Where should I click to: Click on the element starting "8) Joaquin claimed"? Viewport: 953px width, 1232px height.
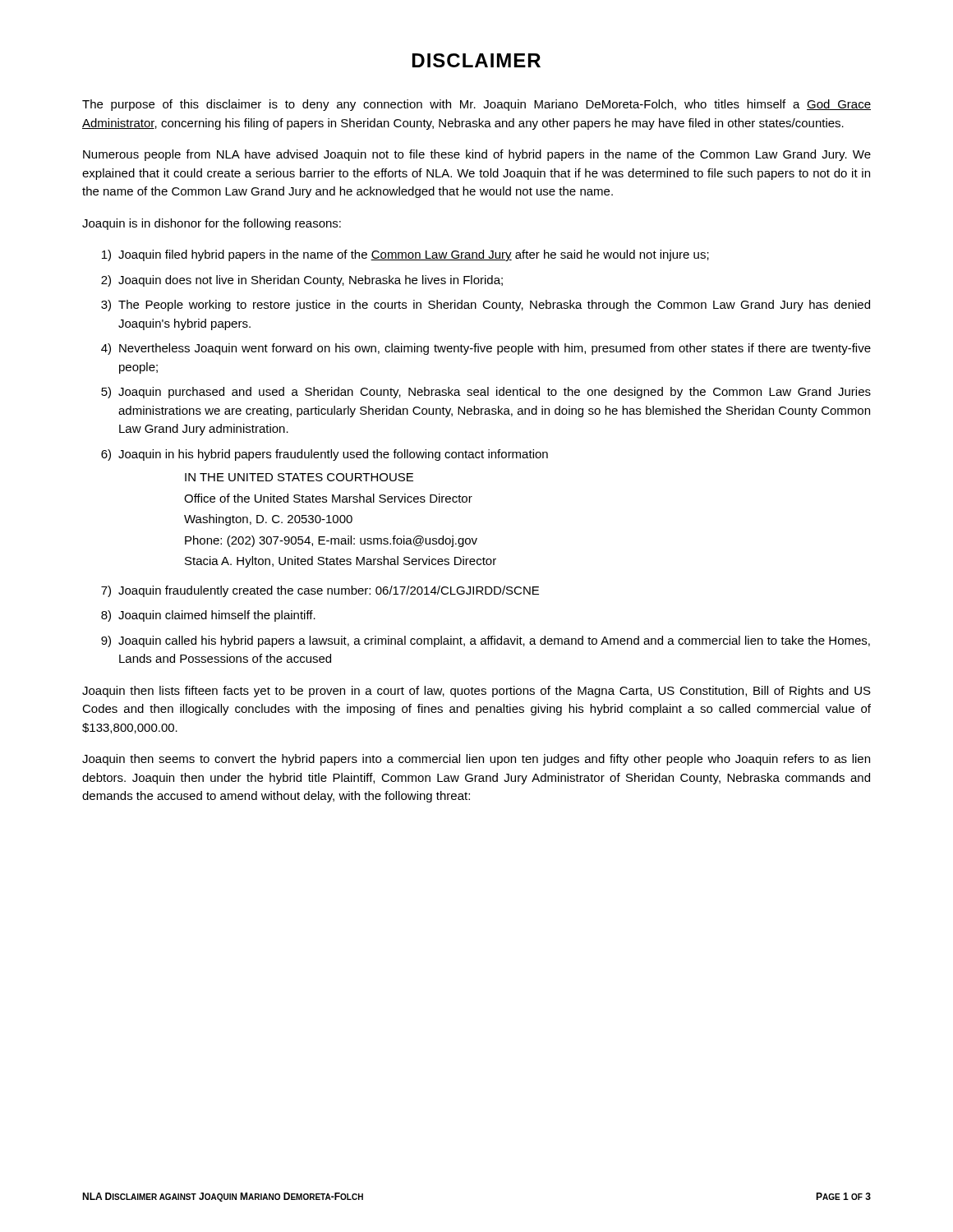pyautogui.click(x=208, y=616)
